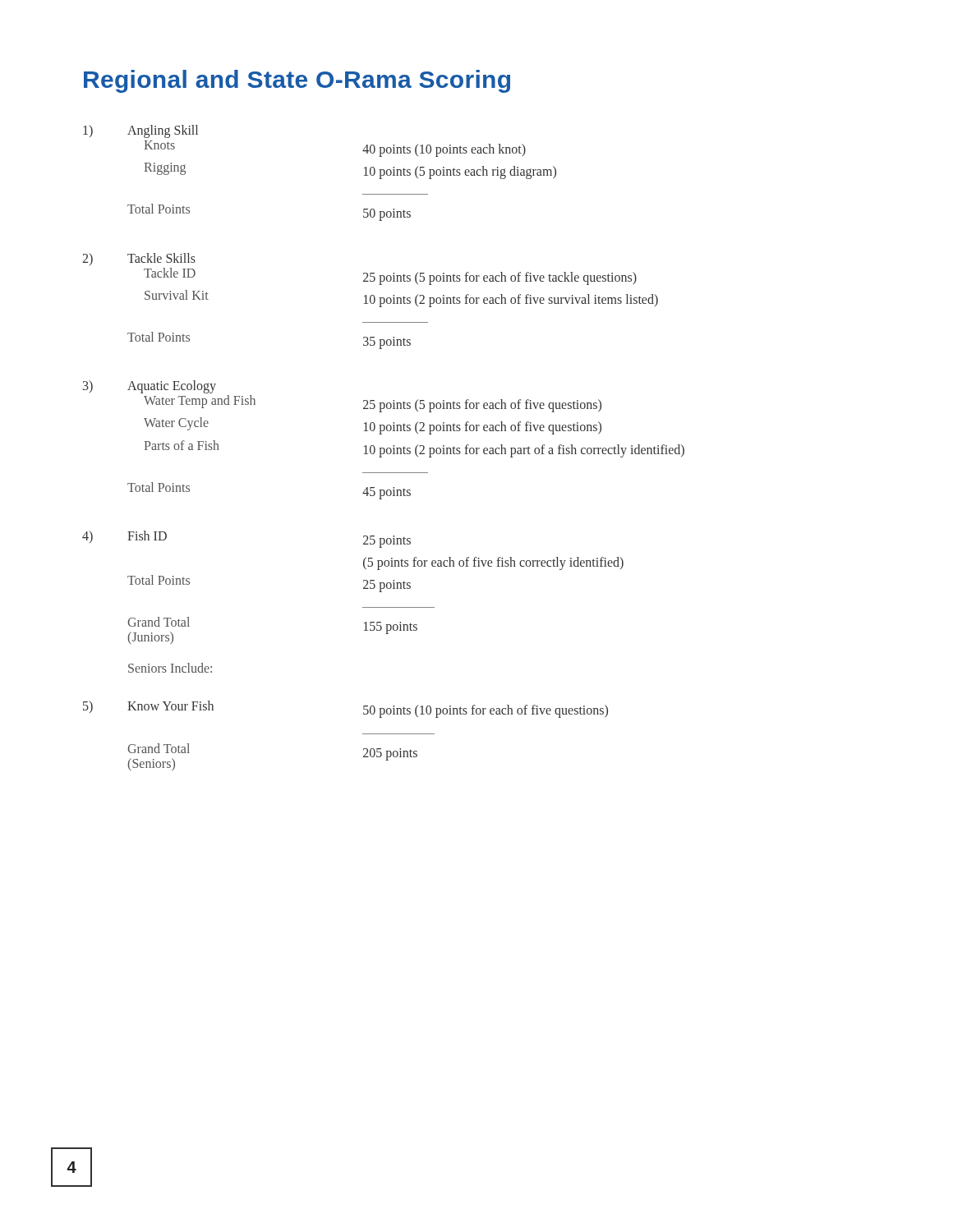Screen dimensions: 1232x953
Task: Click on the list item with the text "1) Angling Skill Knots 40 points"
Action: click(485, 174)
